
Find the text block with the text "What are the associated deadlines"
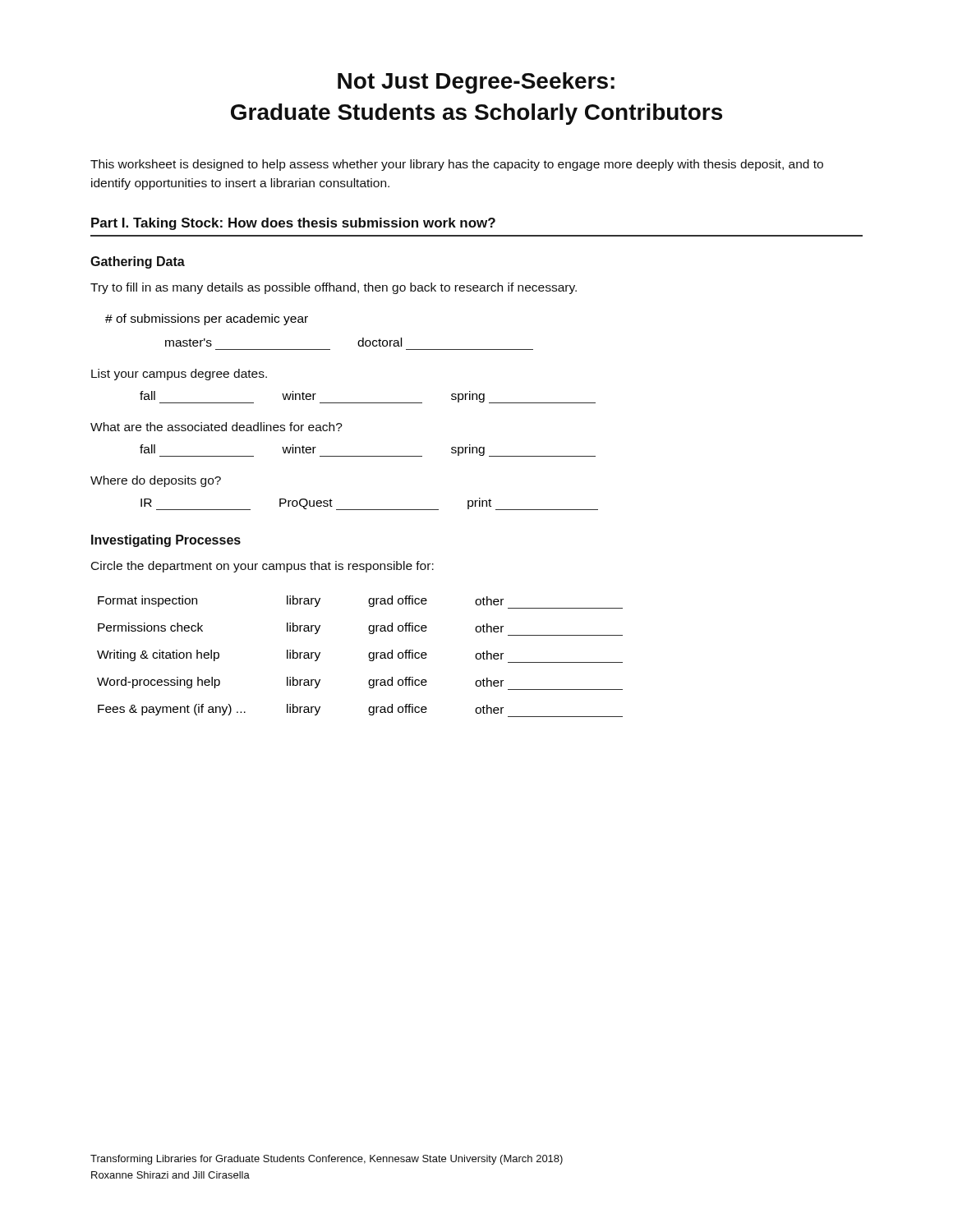click(x=216, y=427)
